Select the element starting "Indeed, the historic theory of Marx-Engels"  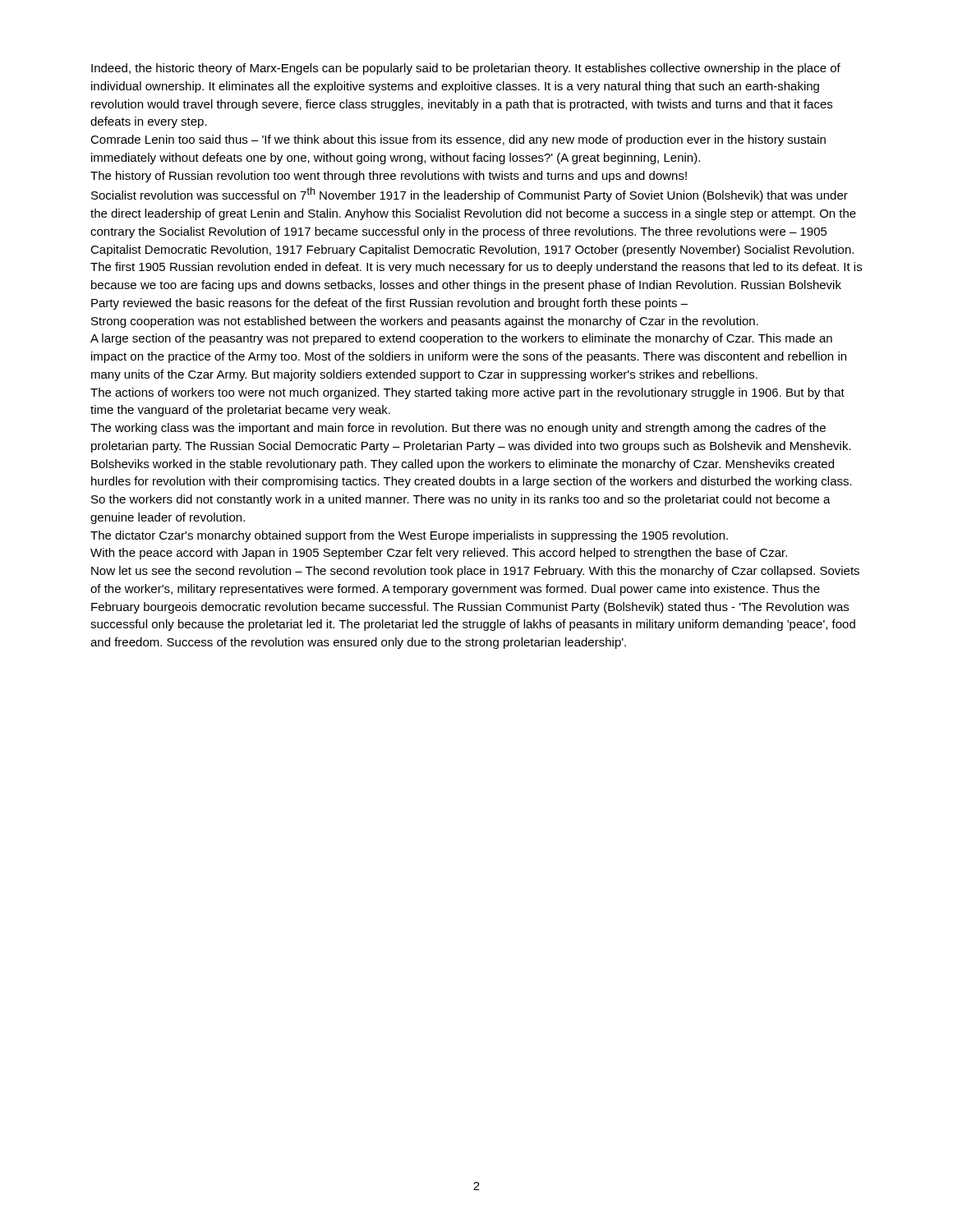476,355
